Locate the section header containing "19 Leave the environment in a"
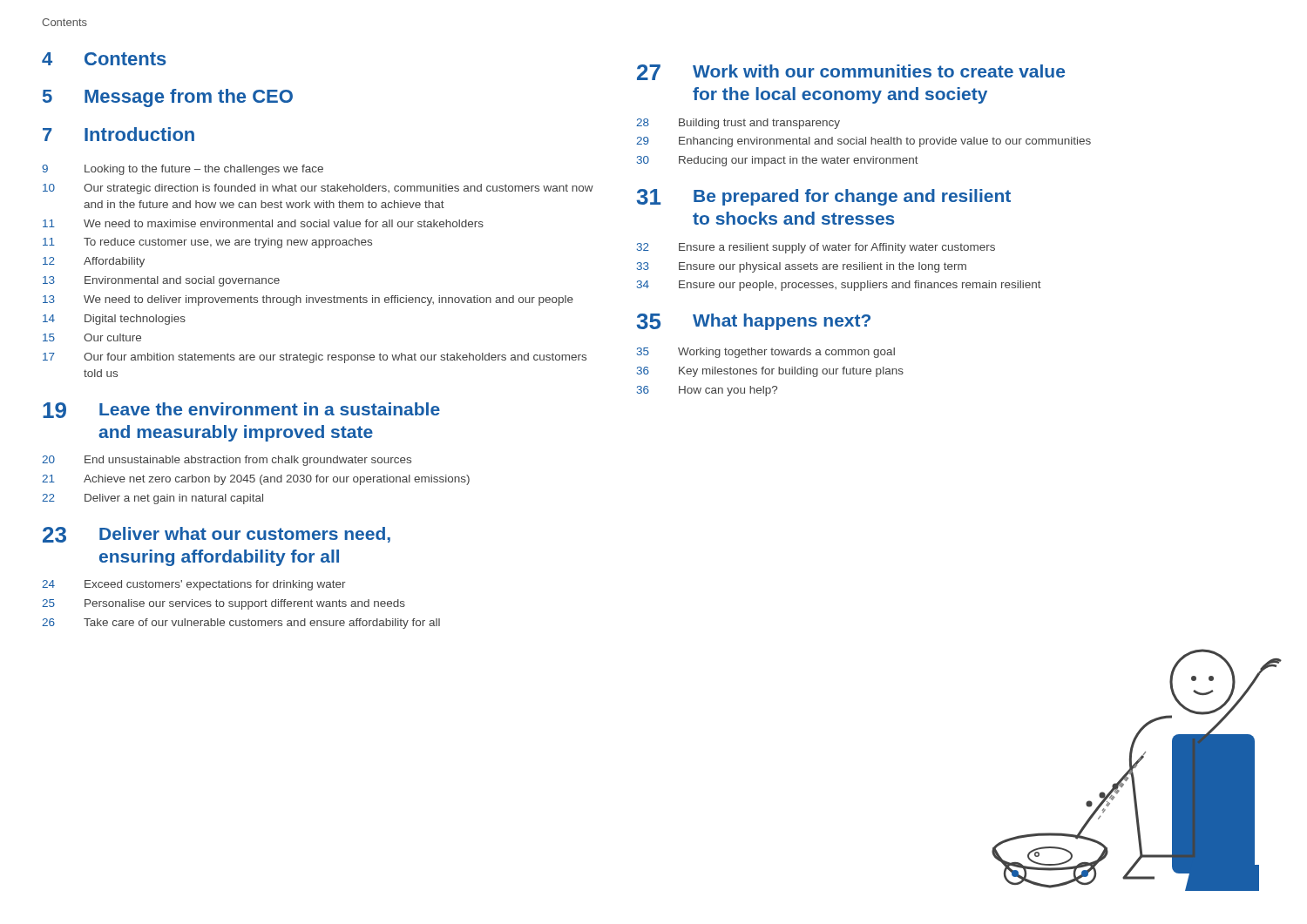 [x=241, y=420]
